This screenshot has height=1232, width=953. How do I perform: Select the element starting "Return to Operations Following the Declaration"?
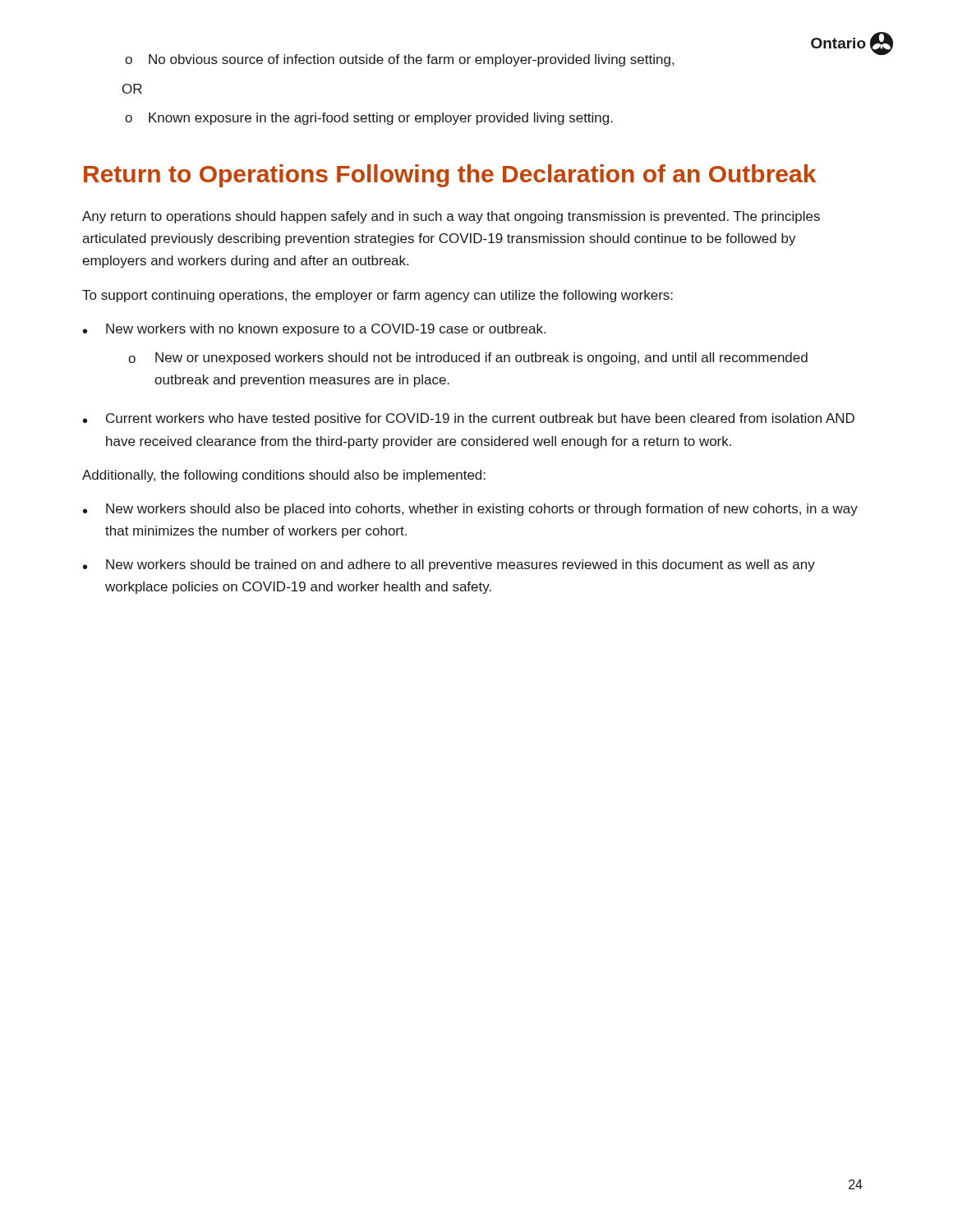click(449, 173)
